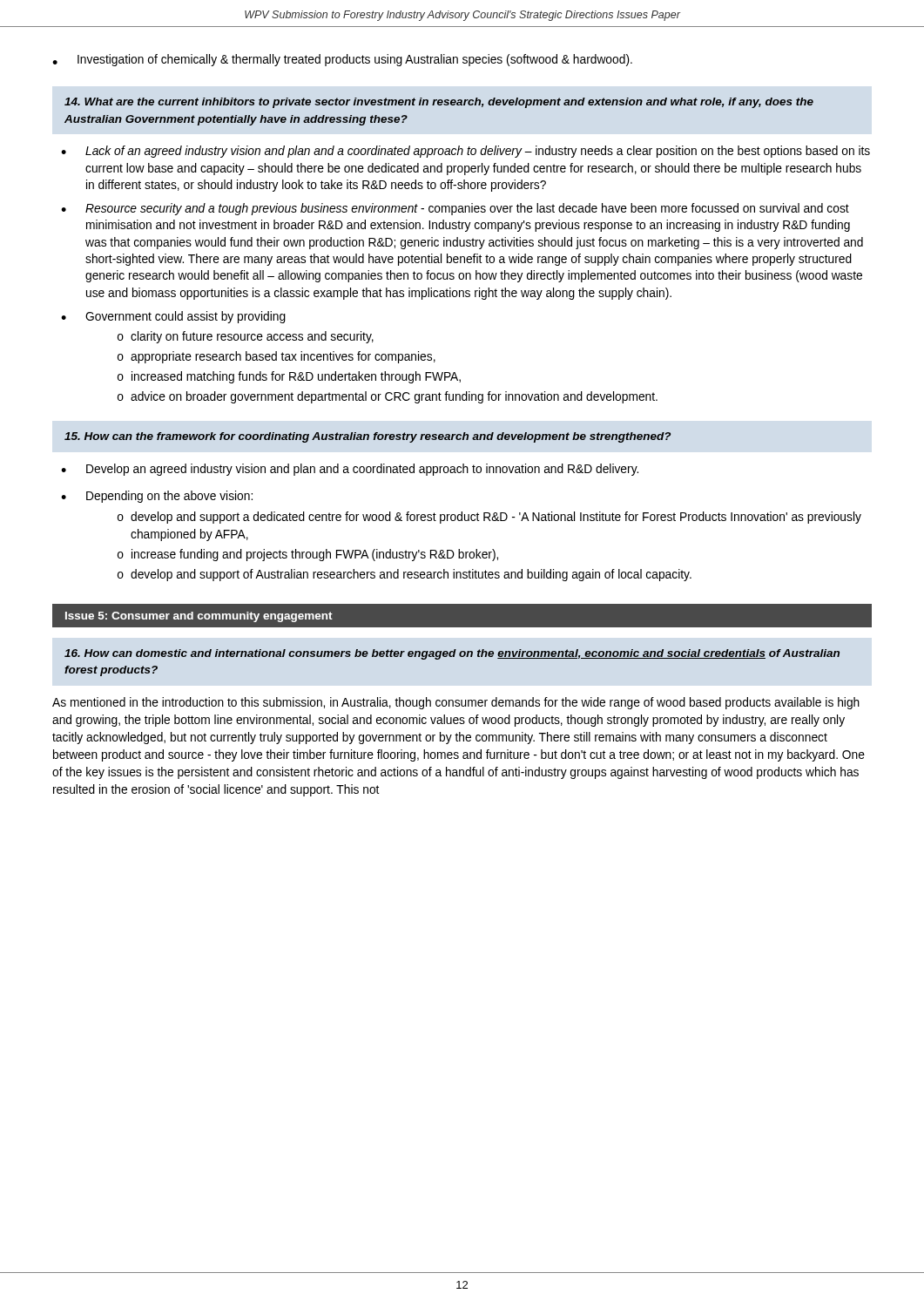Click the passage that begins "o develop and support of"

coord(393,575)
